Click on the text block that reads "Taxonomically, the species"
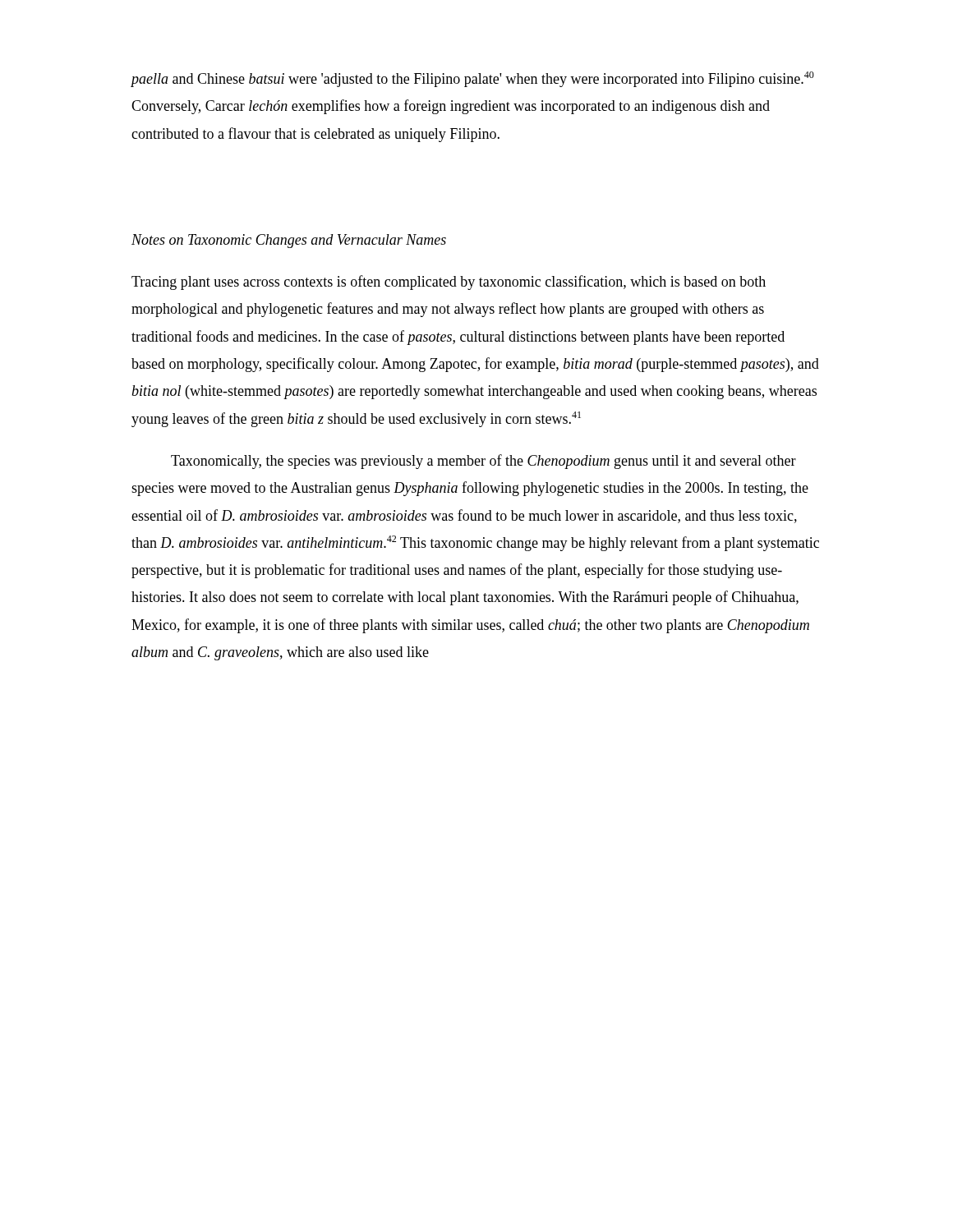 click(x=476, y=556)
